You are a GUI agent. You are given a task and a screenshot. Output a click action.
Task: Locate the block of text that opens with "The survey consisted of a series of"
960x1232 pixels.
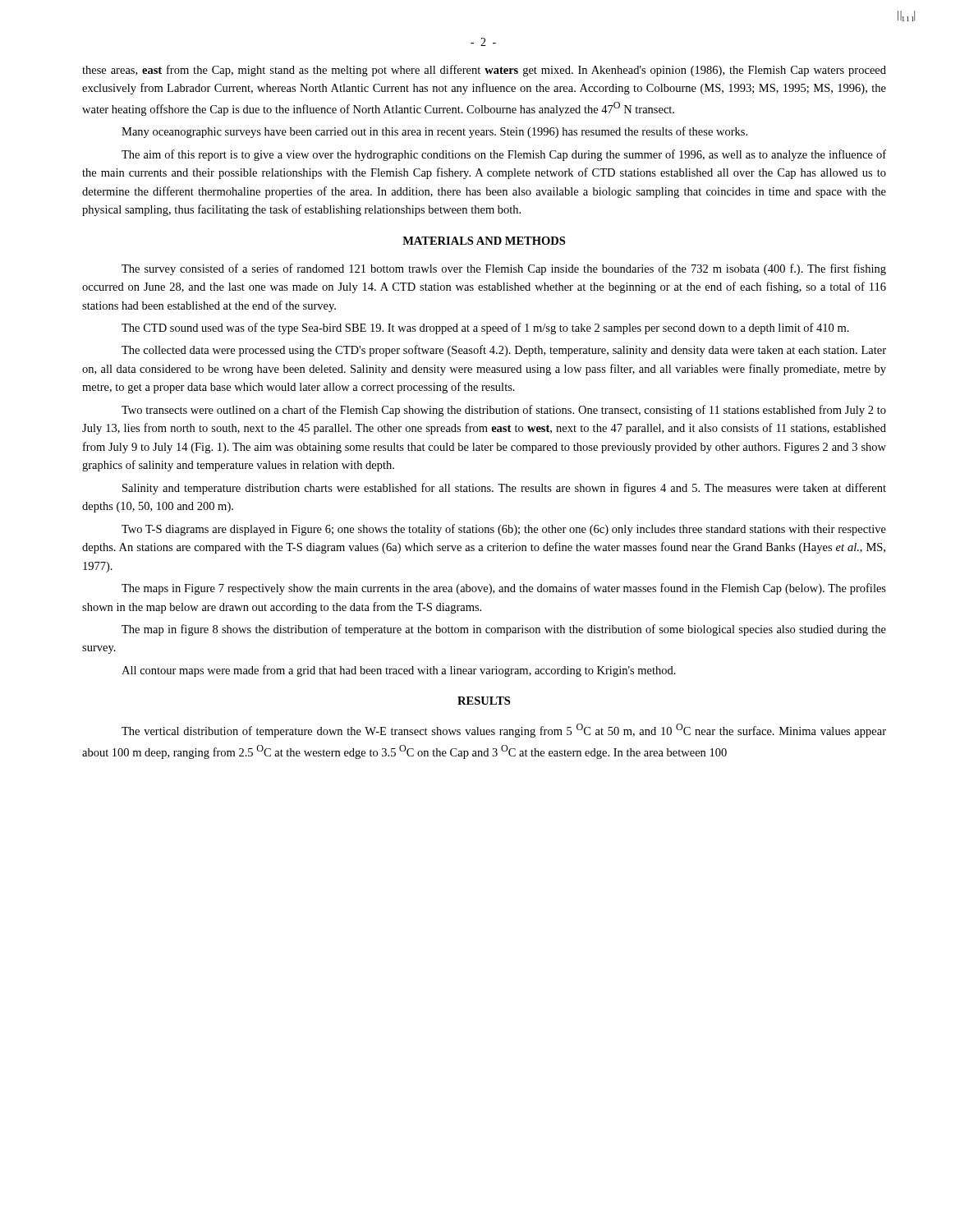(484, 287)
